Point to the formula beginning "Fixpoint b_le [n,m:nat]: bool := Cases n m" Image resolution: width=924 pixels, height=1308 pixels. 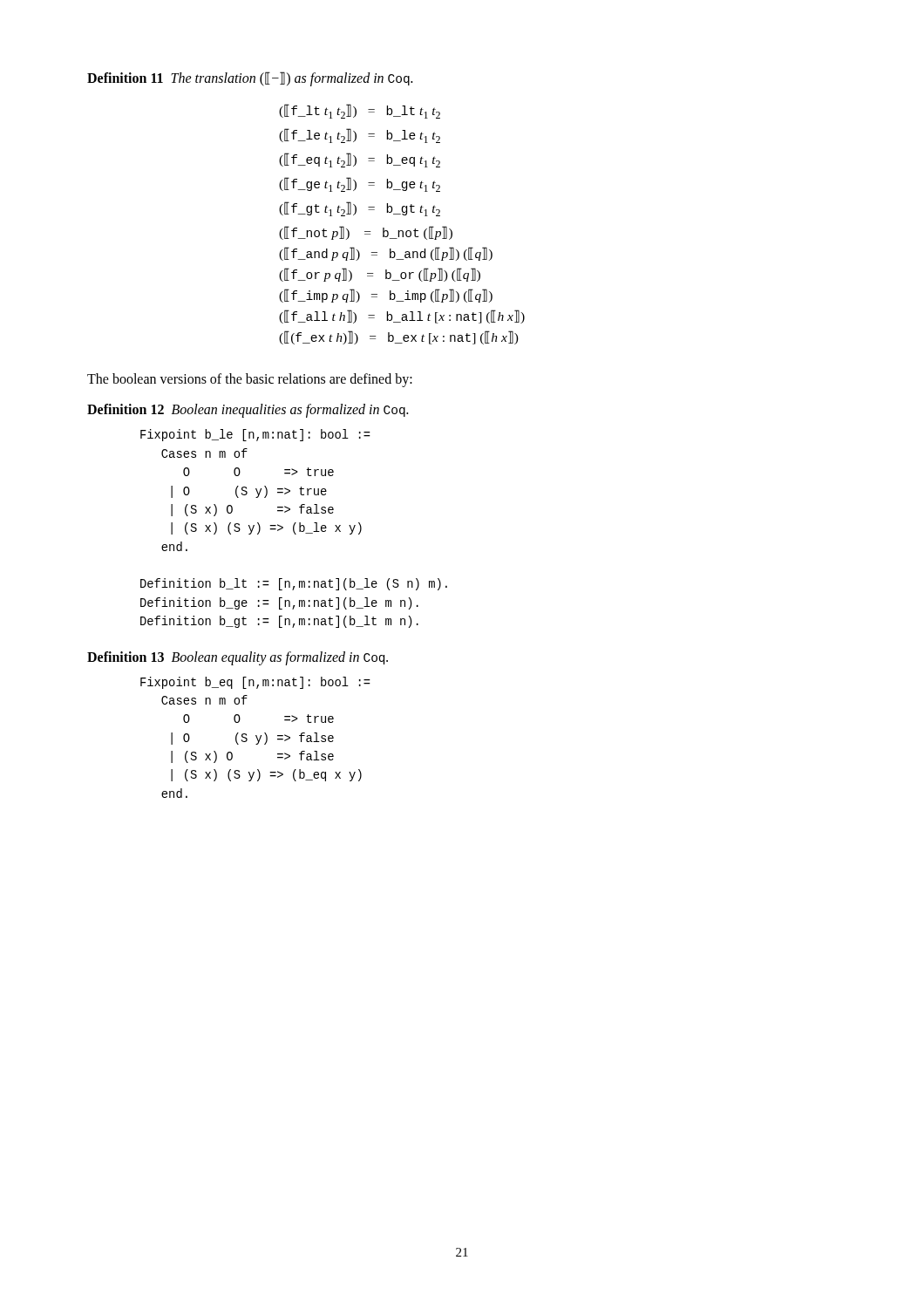(295, 529)
